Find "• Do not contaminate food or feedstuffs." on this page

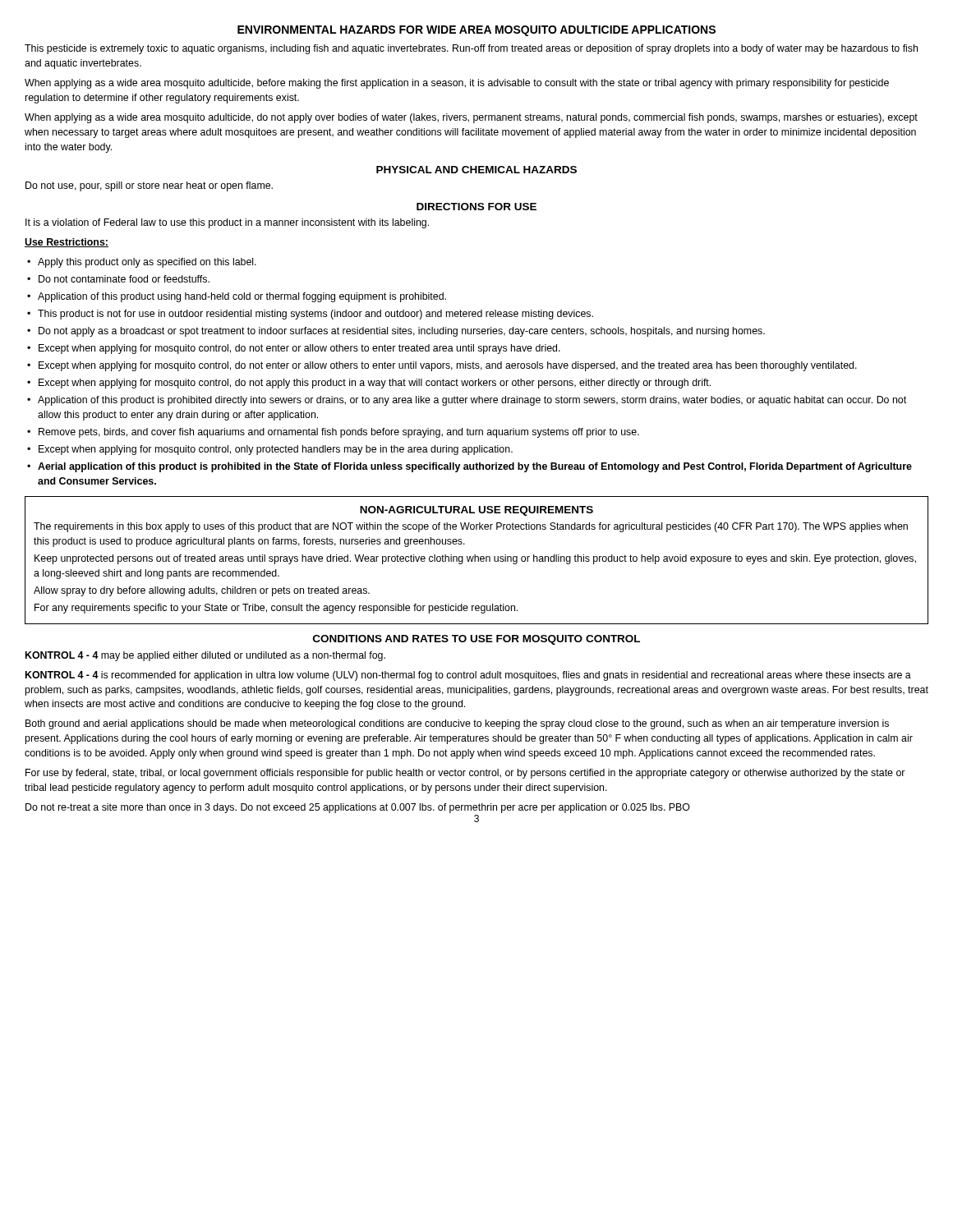click(x=119, y=280)
